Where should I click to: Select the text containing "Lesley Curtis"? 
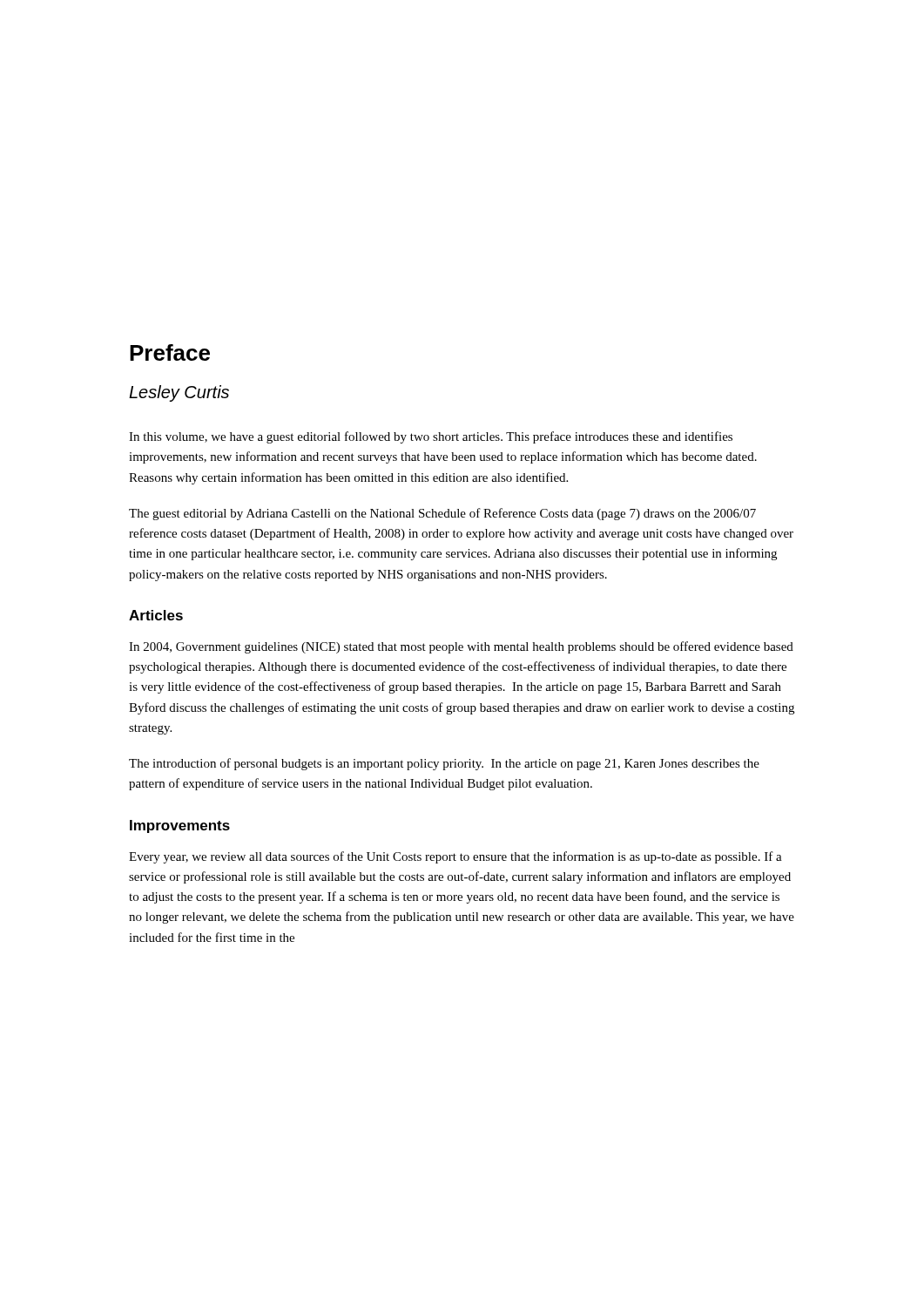(x=179, y=392)
